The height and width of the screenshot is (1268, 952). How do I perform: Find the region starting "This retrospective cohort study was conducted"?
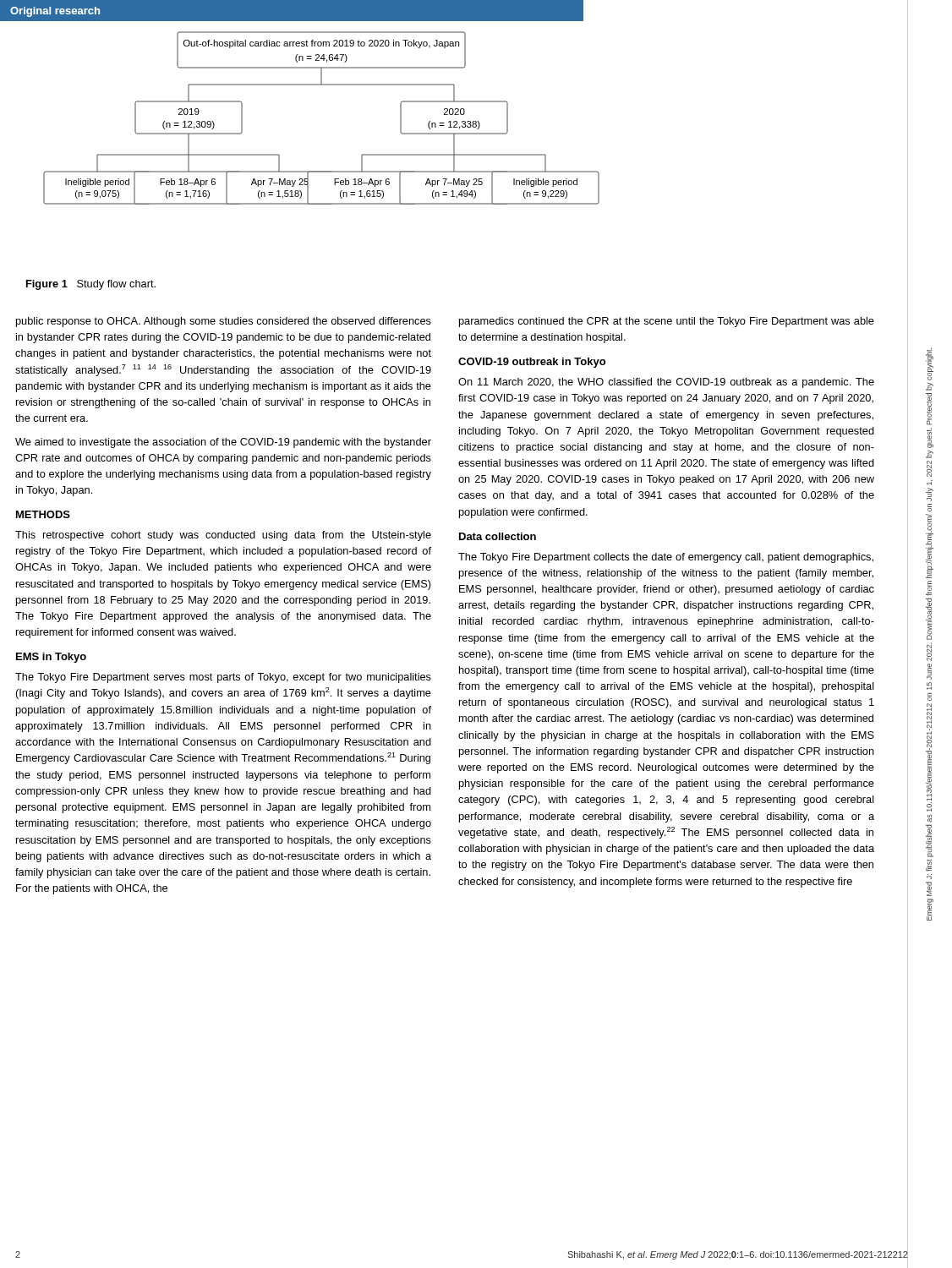pyautogui.click(x=223, y=583)
